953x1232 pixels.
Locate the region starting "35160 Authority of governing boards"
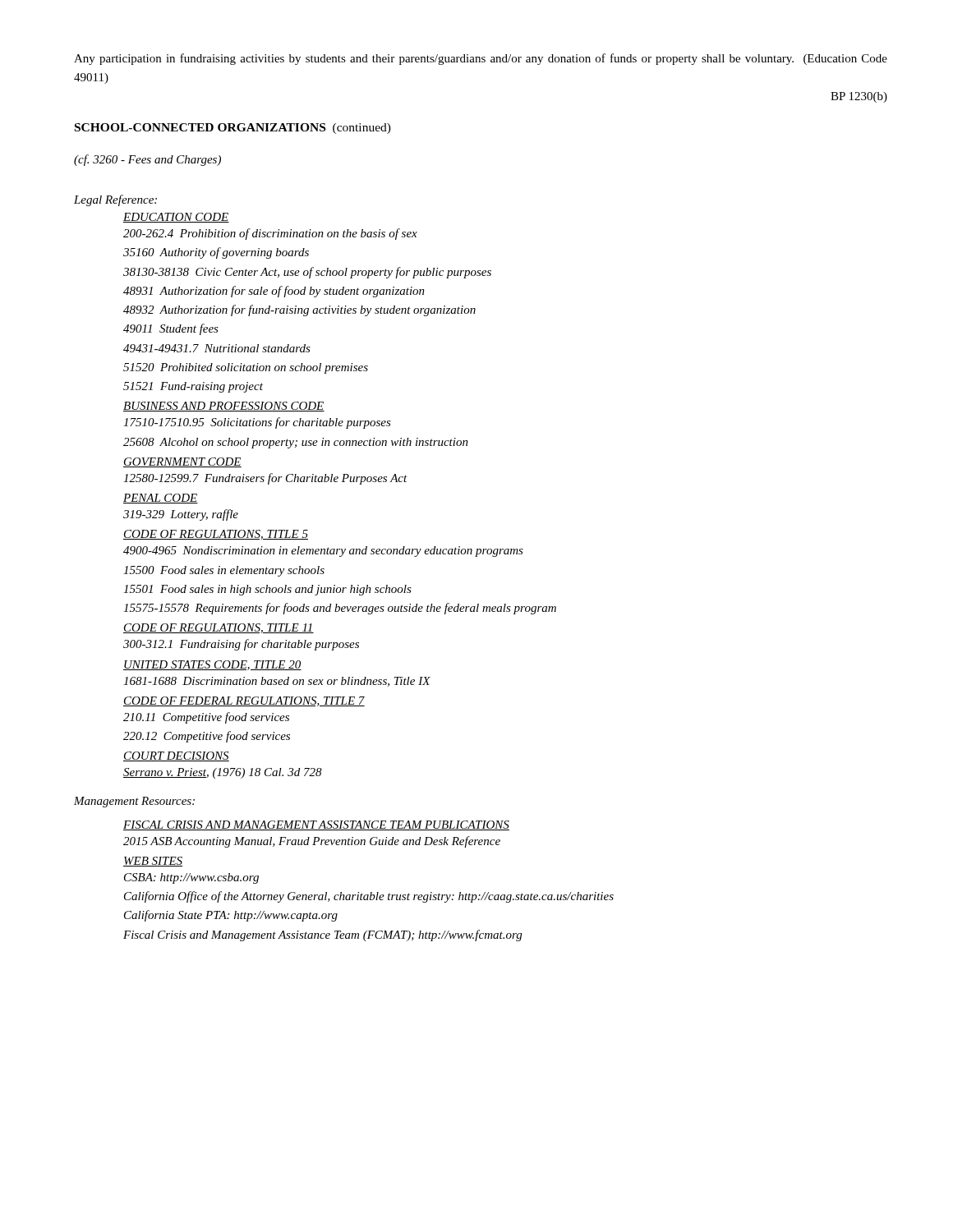pos(216,252)
